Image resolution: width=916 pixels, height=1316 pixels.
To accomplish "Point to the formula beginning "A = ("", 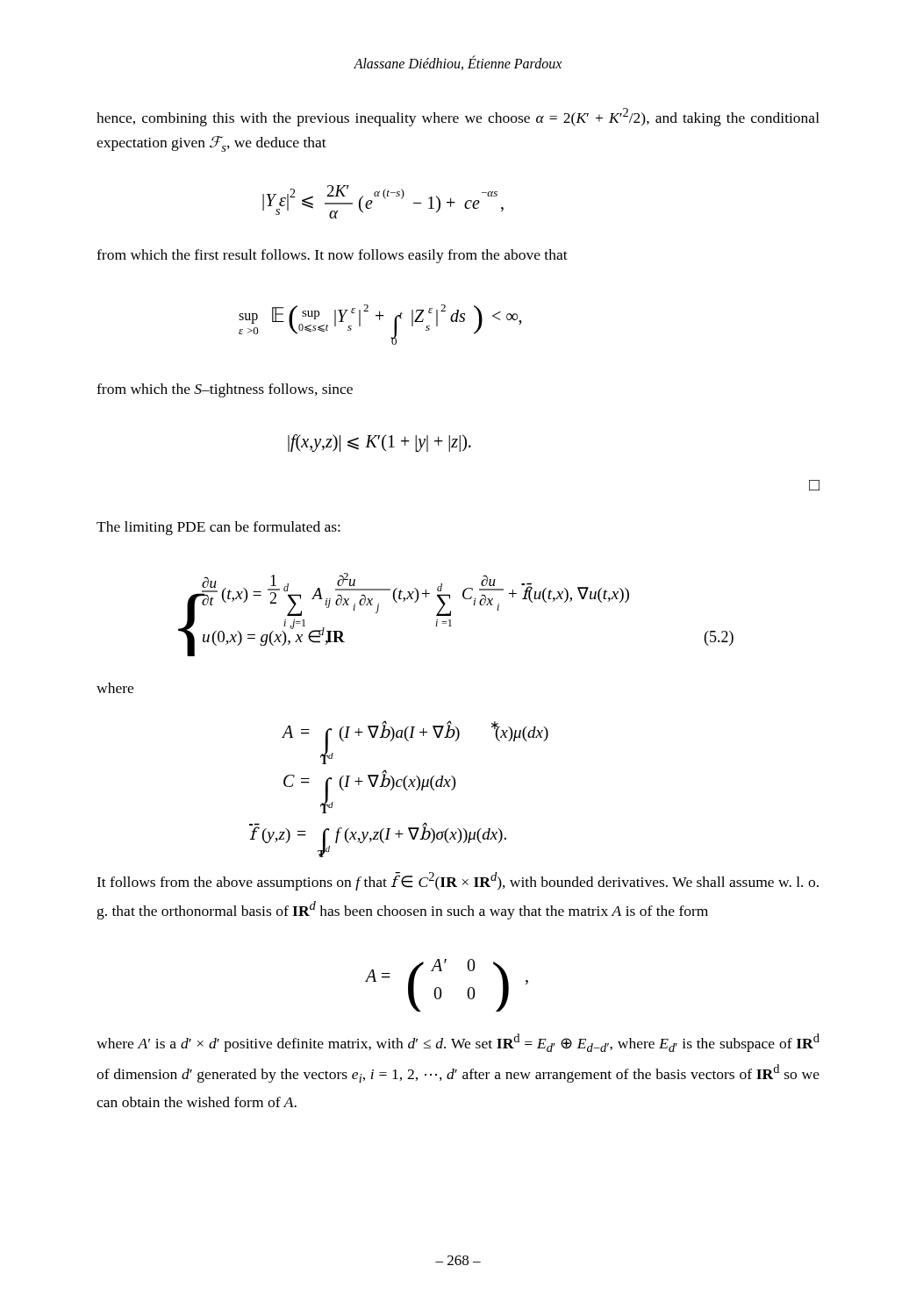I will [x=458, y=975].
